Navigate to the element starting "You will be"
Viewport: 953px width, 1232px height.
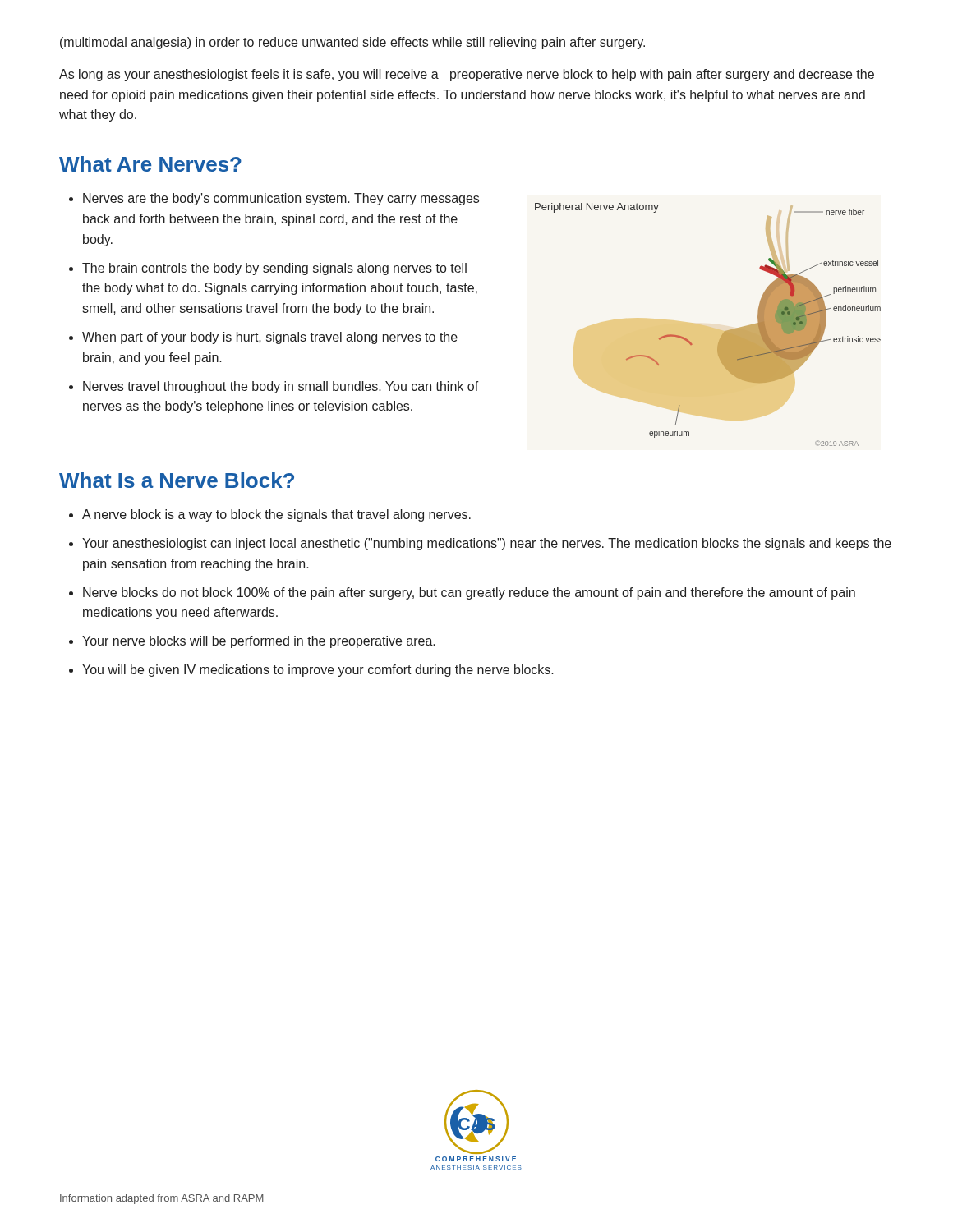pyautogui.click(x=318, y=670)
